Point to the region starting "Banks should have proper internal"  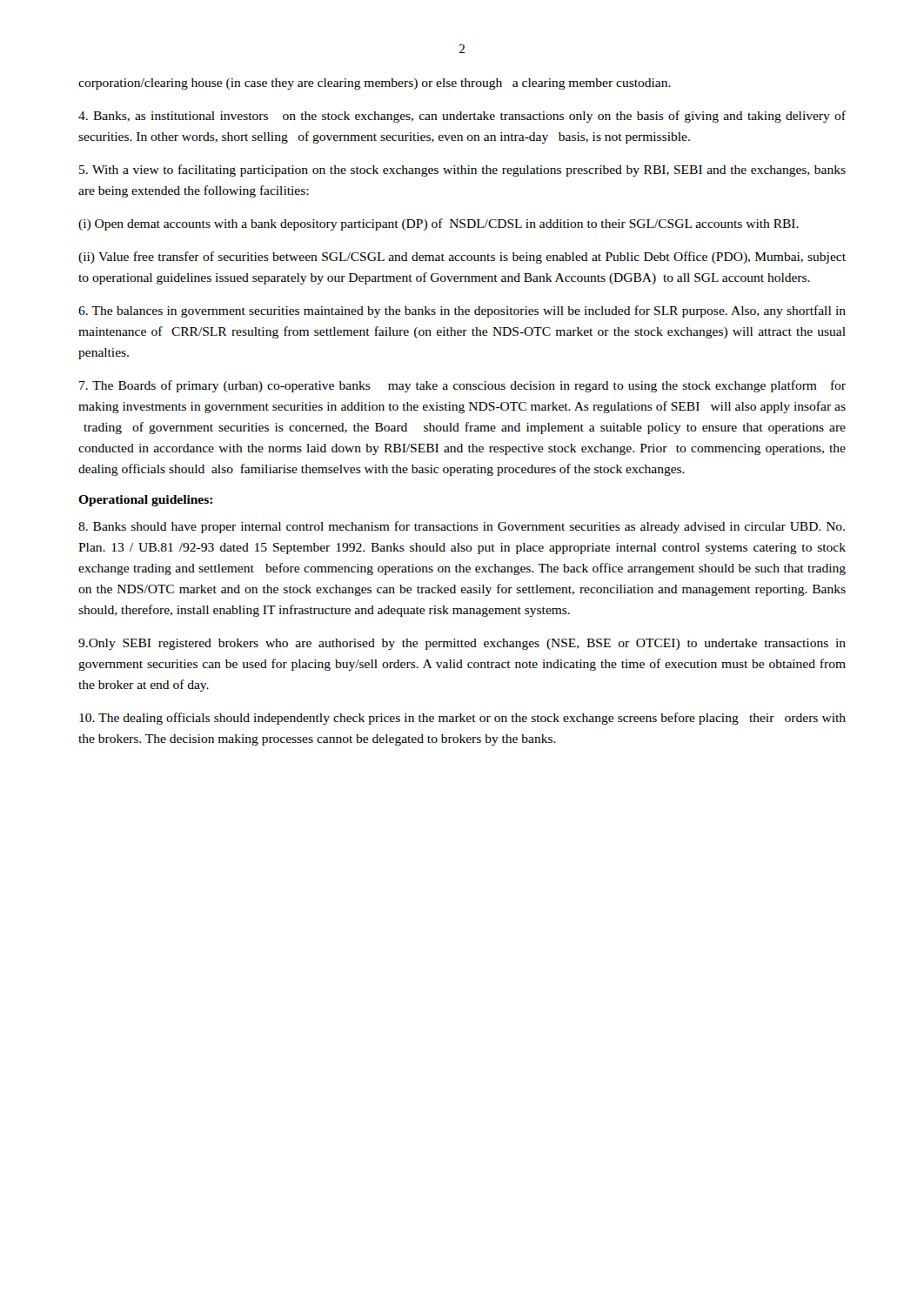(462, 568)
